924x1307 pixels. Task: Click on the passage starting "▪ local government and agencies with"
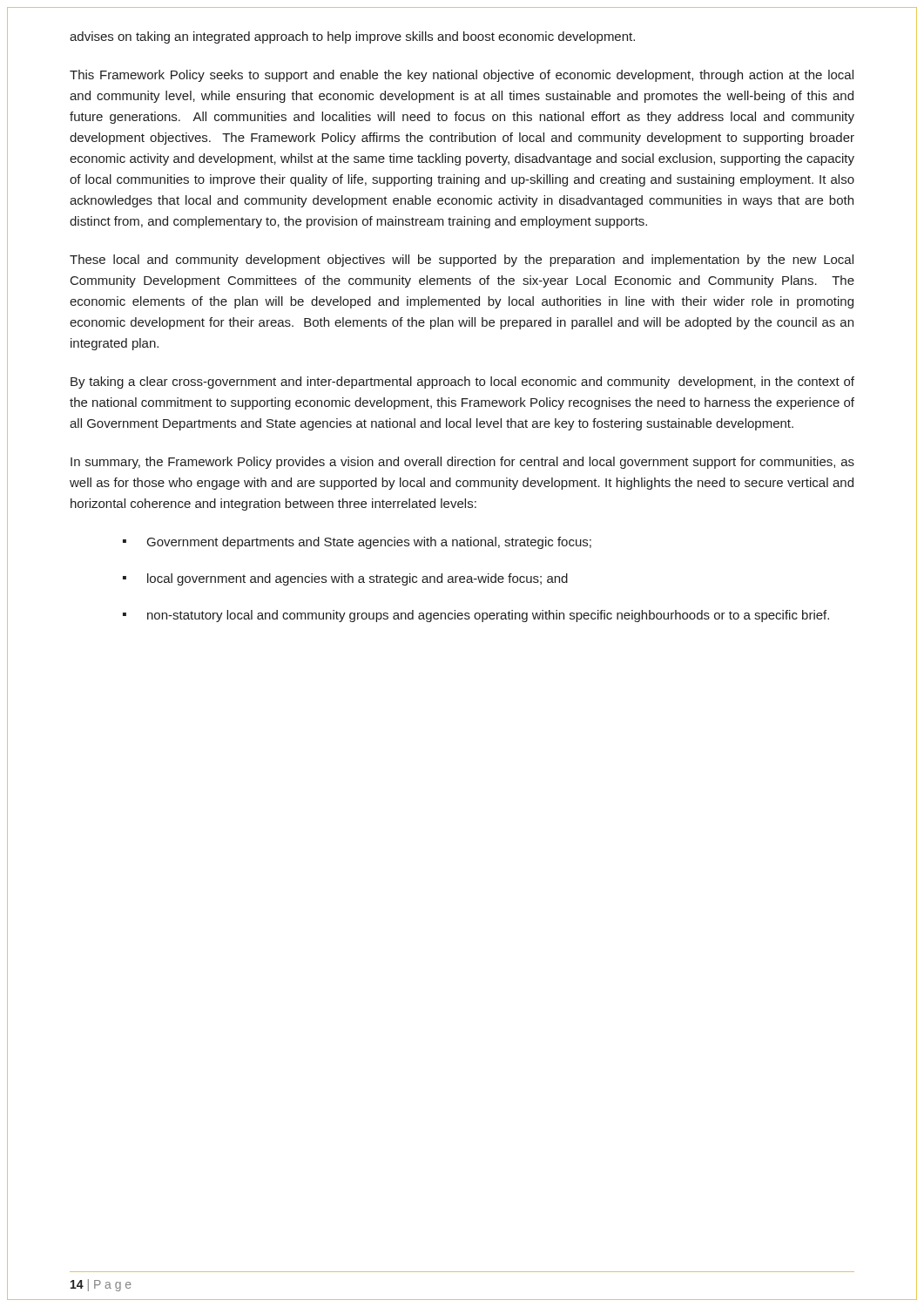point(345,579)
